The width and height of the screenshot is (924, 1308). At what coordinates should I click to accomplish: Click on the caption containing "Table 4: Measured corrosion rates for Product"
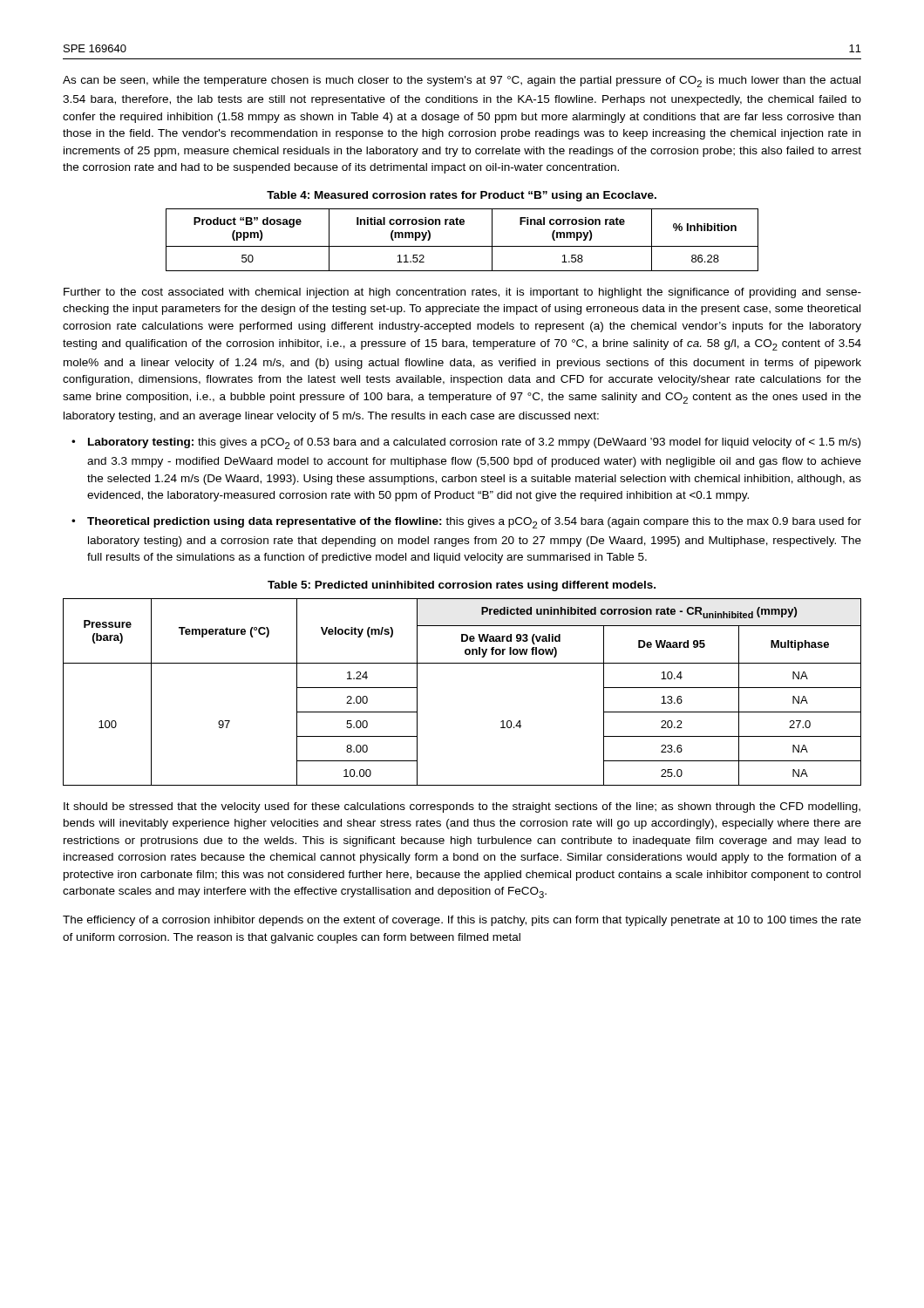(x=462, y=195)
